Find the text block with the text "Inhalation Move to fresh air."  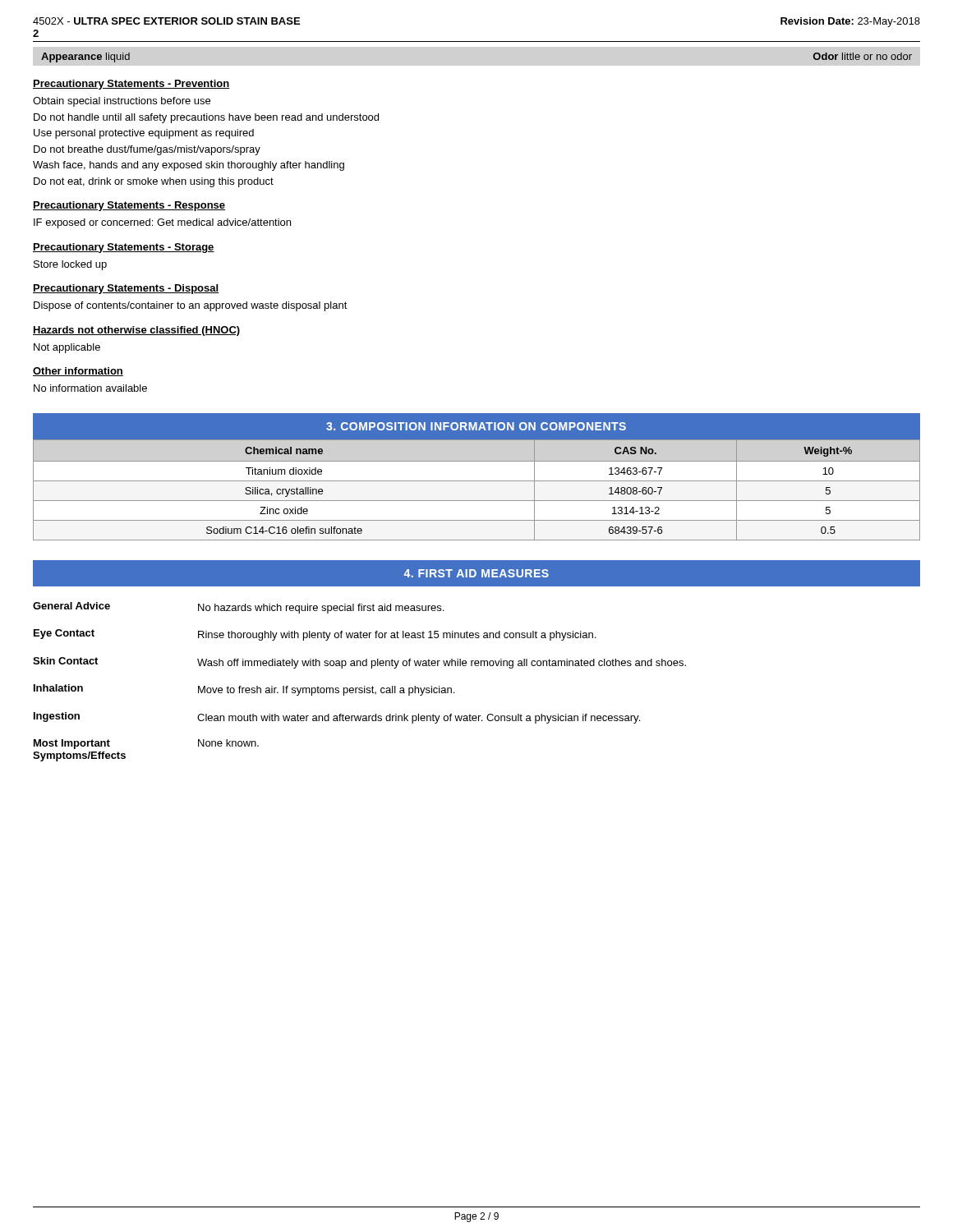(x=244, y=690)
